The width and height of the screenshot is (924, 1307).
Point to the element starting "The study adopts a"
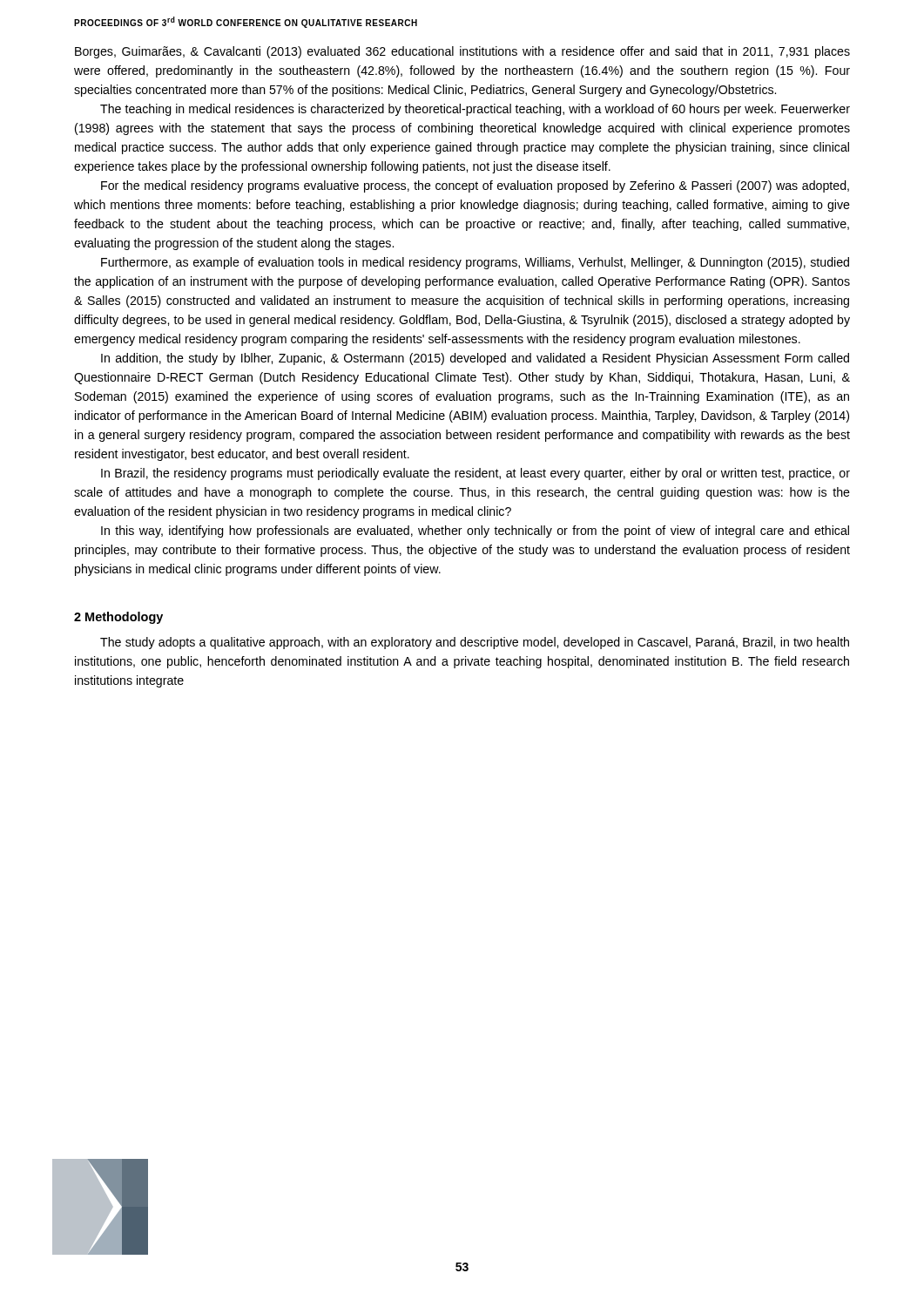[x=462, y=661]
